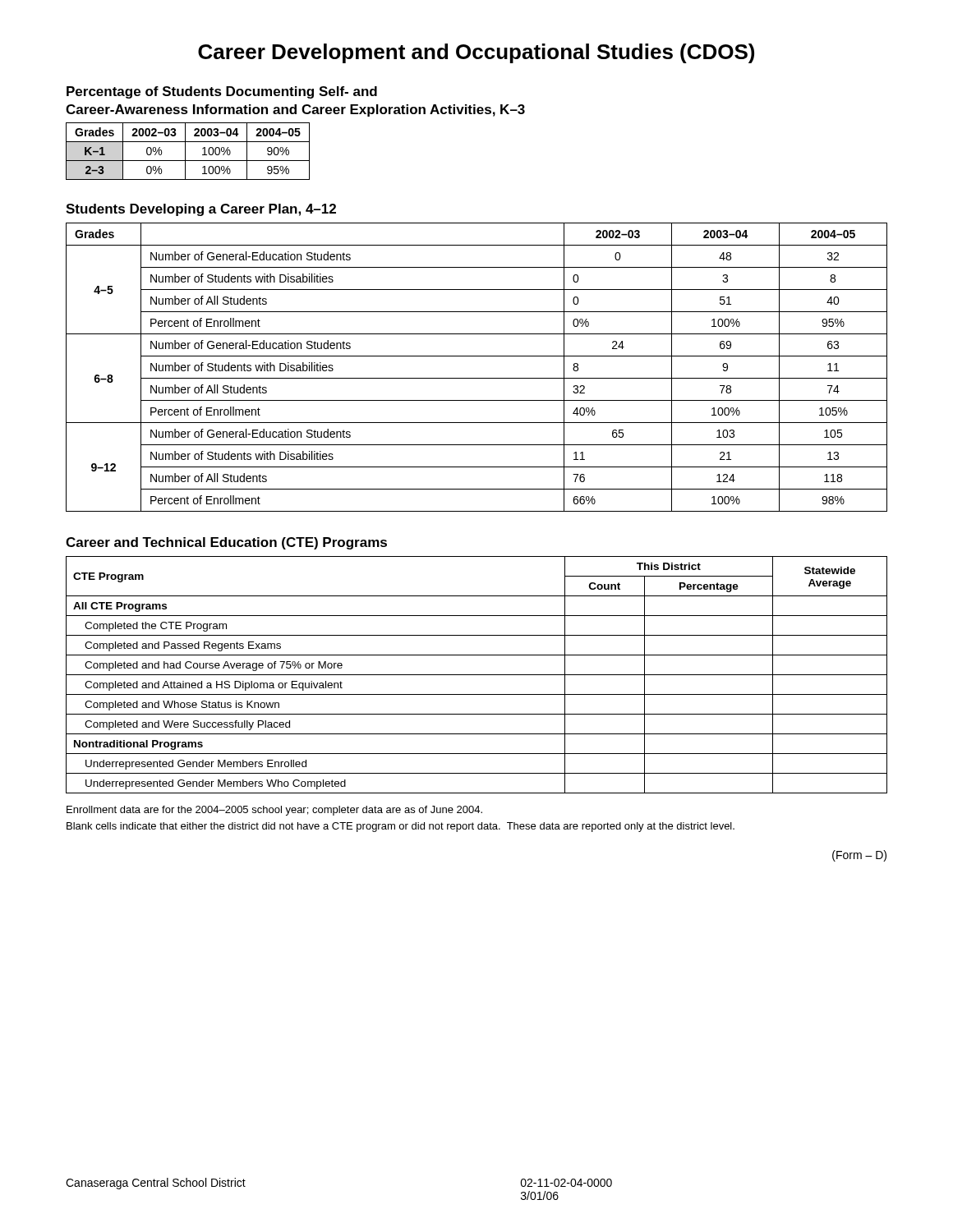953x1232 pixels.
Task: Locate the section header that reads "Students Developing a Career"
Action: point(201,209)
